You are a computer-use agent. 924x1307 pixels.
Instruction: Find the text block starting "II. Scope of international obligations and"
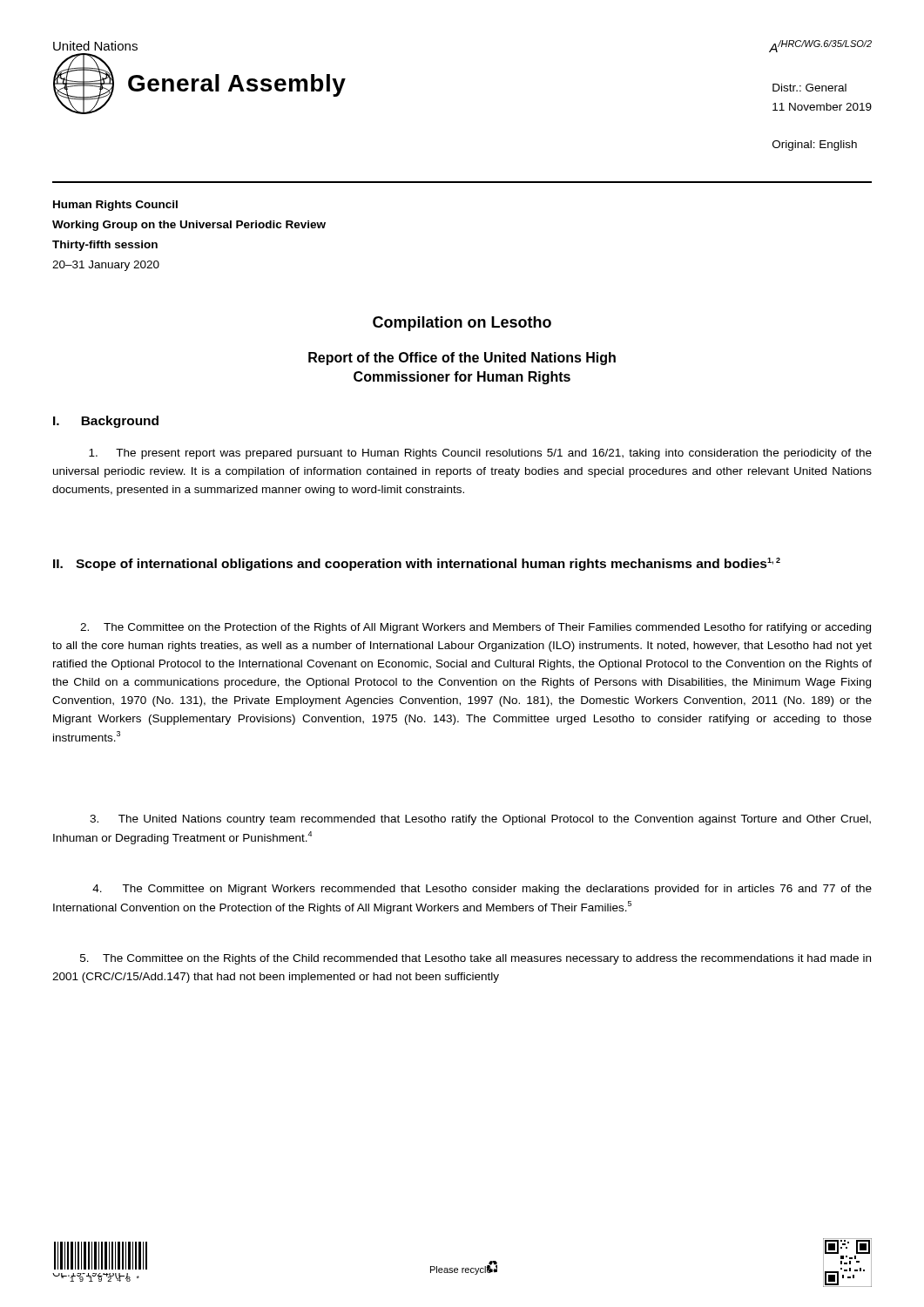[416, 564]
